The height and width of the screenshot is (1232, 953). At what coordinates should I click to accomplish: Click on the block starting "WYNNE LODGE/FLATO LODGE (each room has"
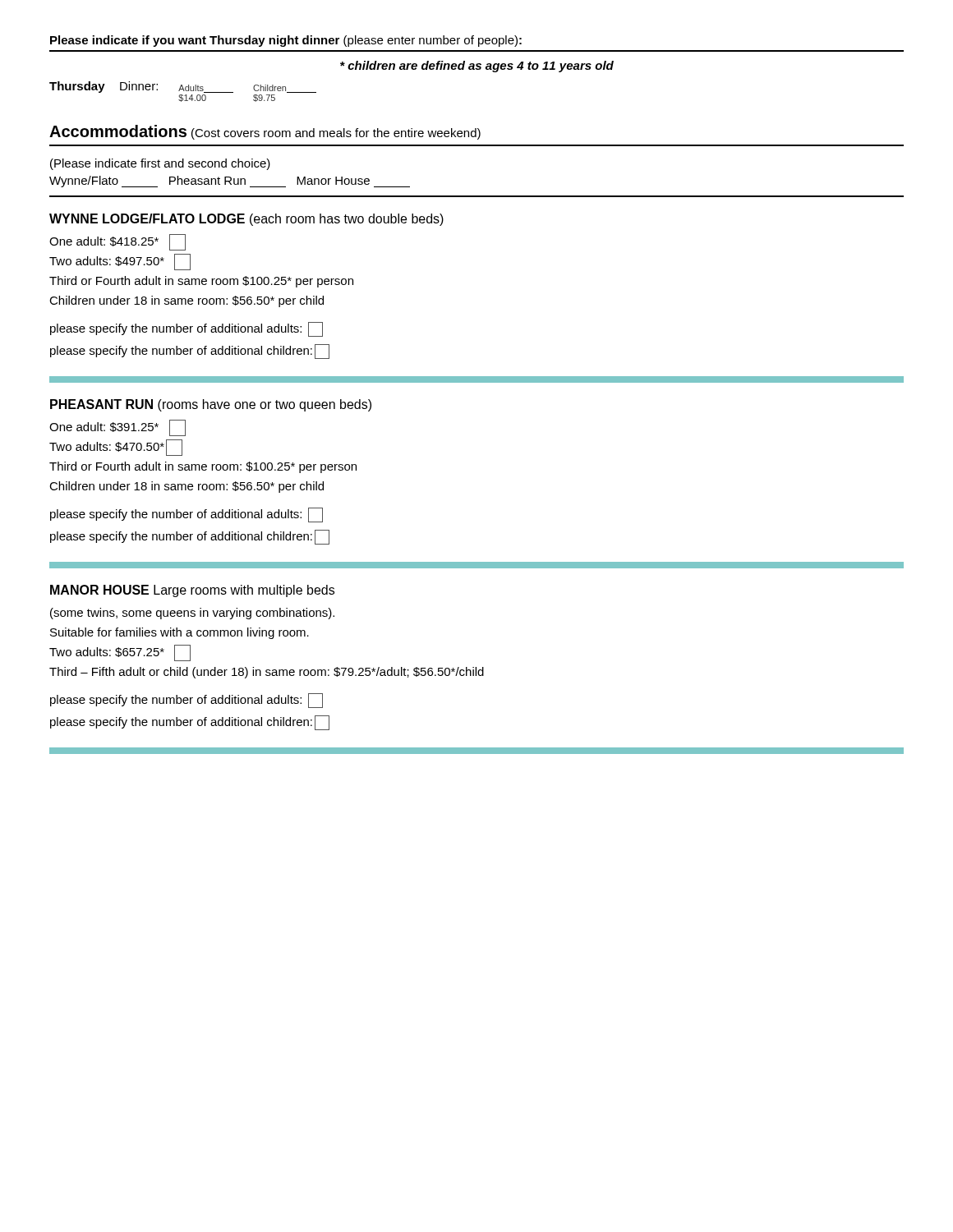[247, 219]
